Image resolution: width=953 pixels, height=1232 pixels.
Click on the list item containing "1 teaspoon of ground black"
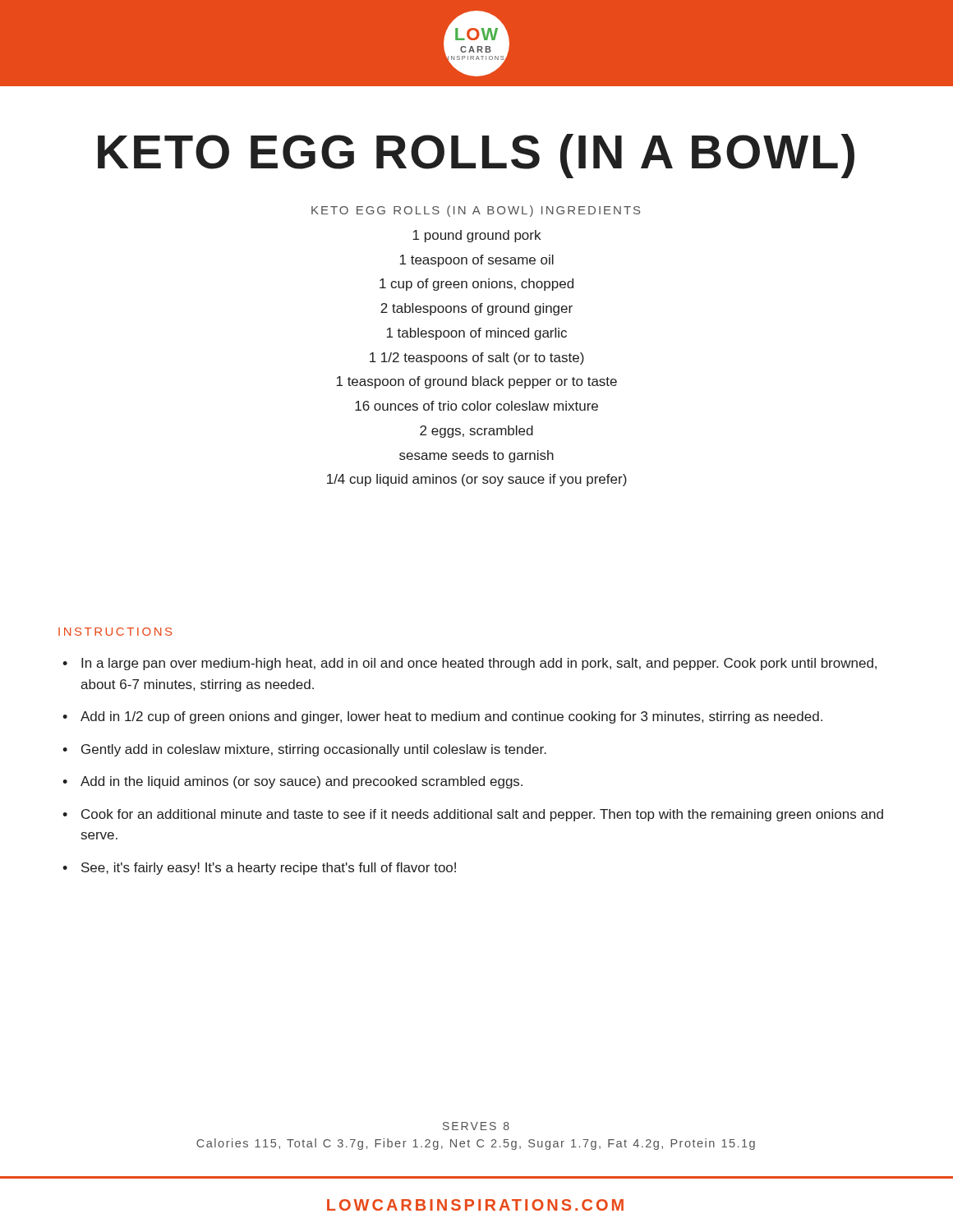(476, 382)
